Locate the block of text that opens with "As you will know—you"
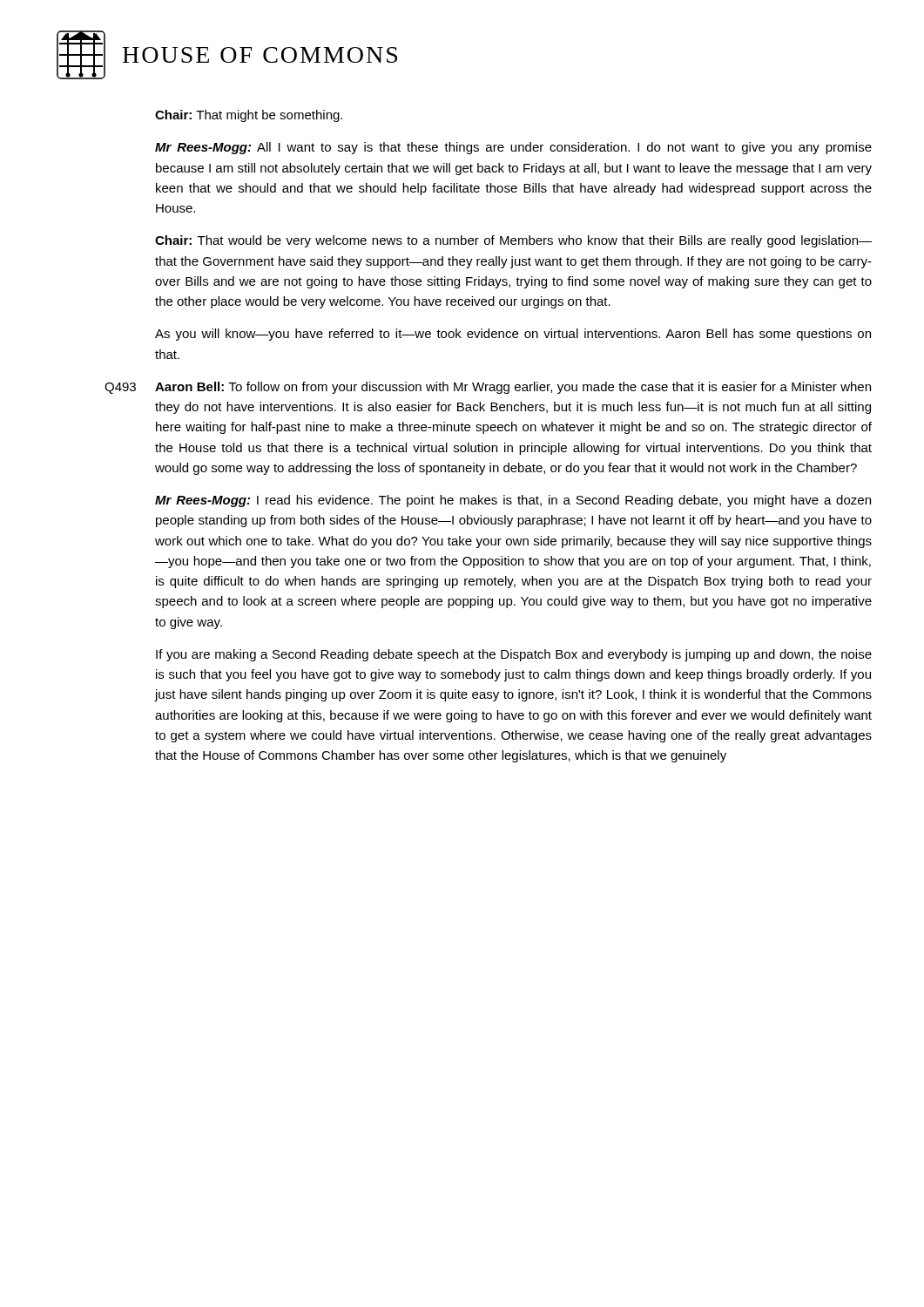This screenshot has height=1307, width=924. coord(513,344)
